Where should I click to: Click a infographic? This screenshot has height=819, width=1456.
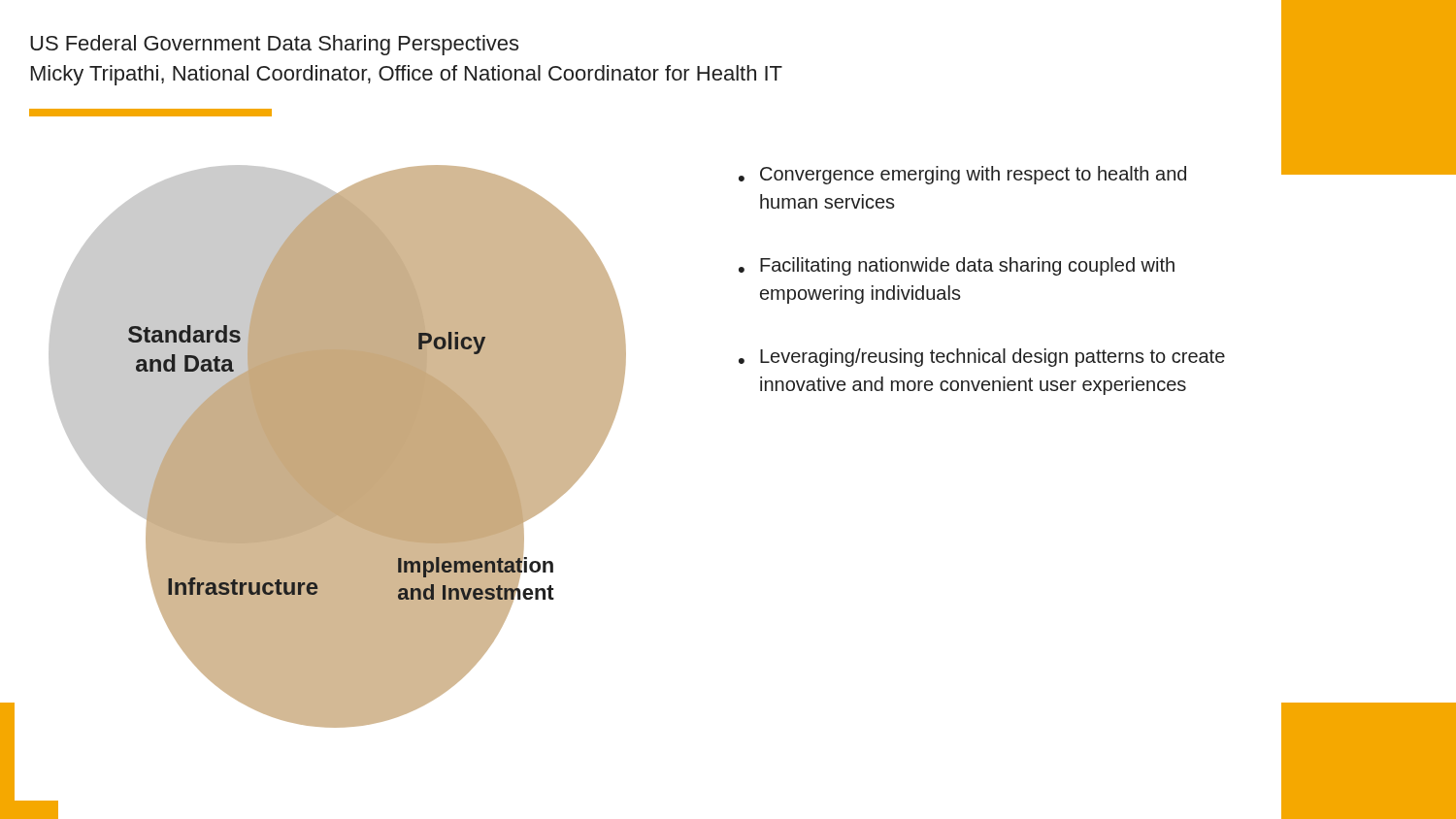(x=369, y=432)
